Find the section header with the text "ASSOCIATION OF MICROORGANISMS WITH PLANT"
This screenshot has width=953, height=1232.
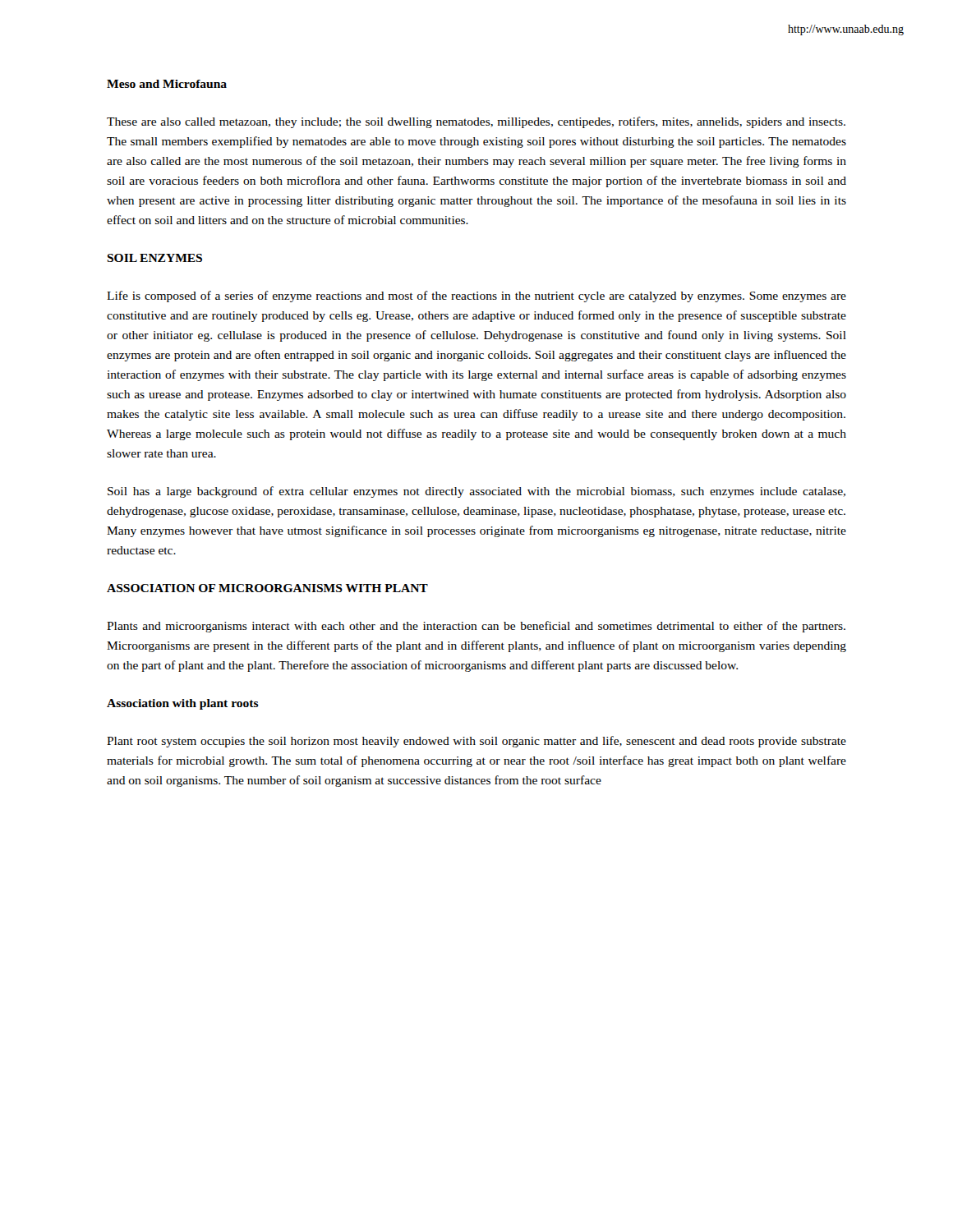(267, 588)
